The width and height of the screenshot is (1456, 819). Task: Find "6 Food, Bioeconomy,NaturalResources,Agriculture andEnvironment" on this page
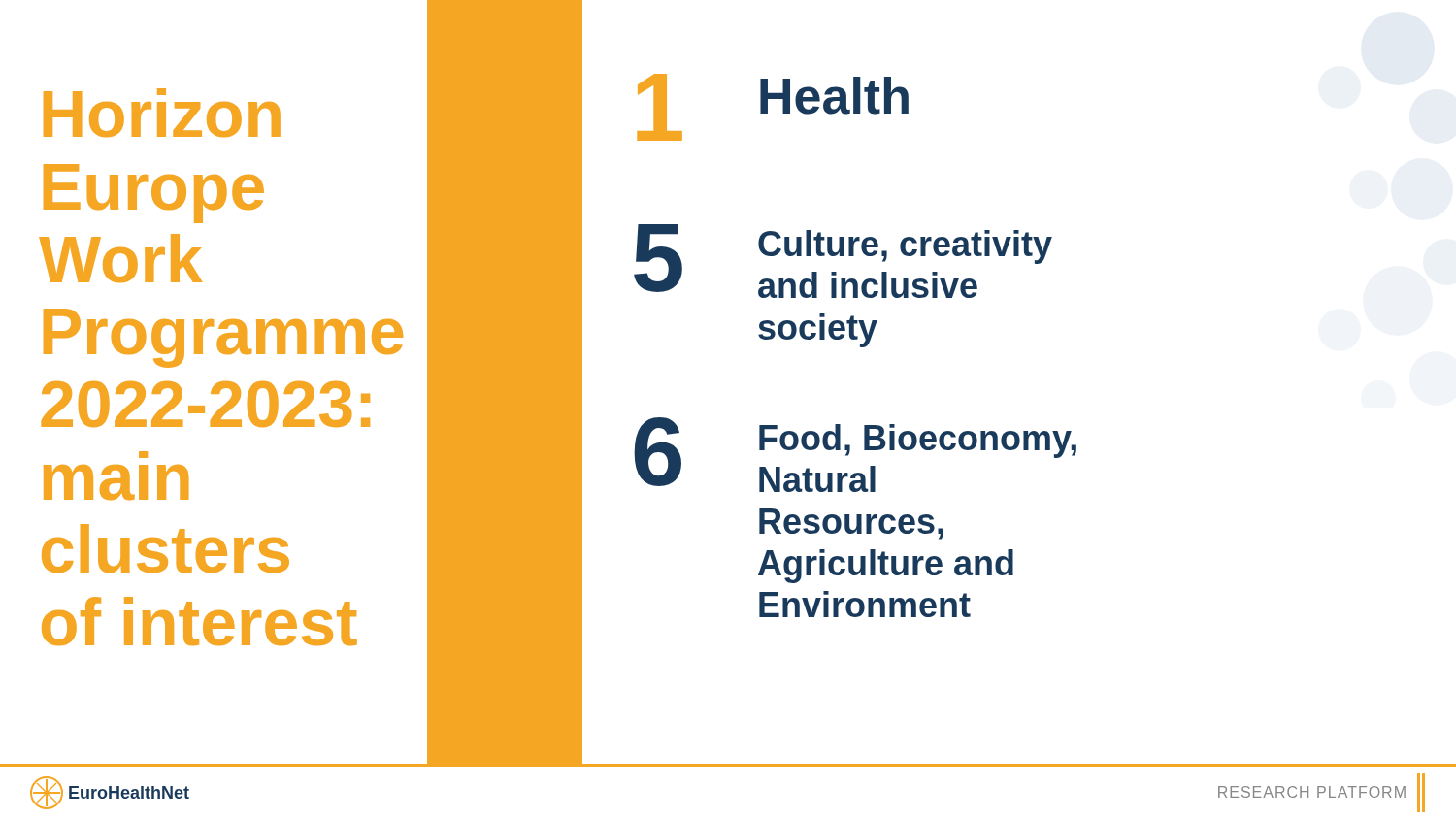[x=855, y=514]
